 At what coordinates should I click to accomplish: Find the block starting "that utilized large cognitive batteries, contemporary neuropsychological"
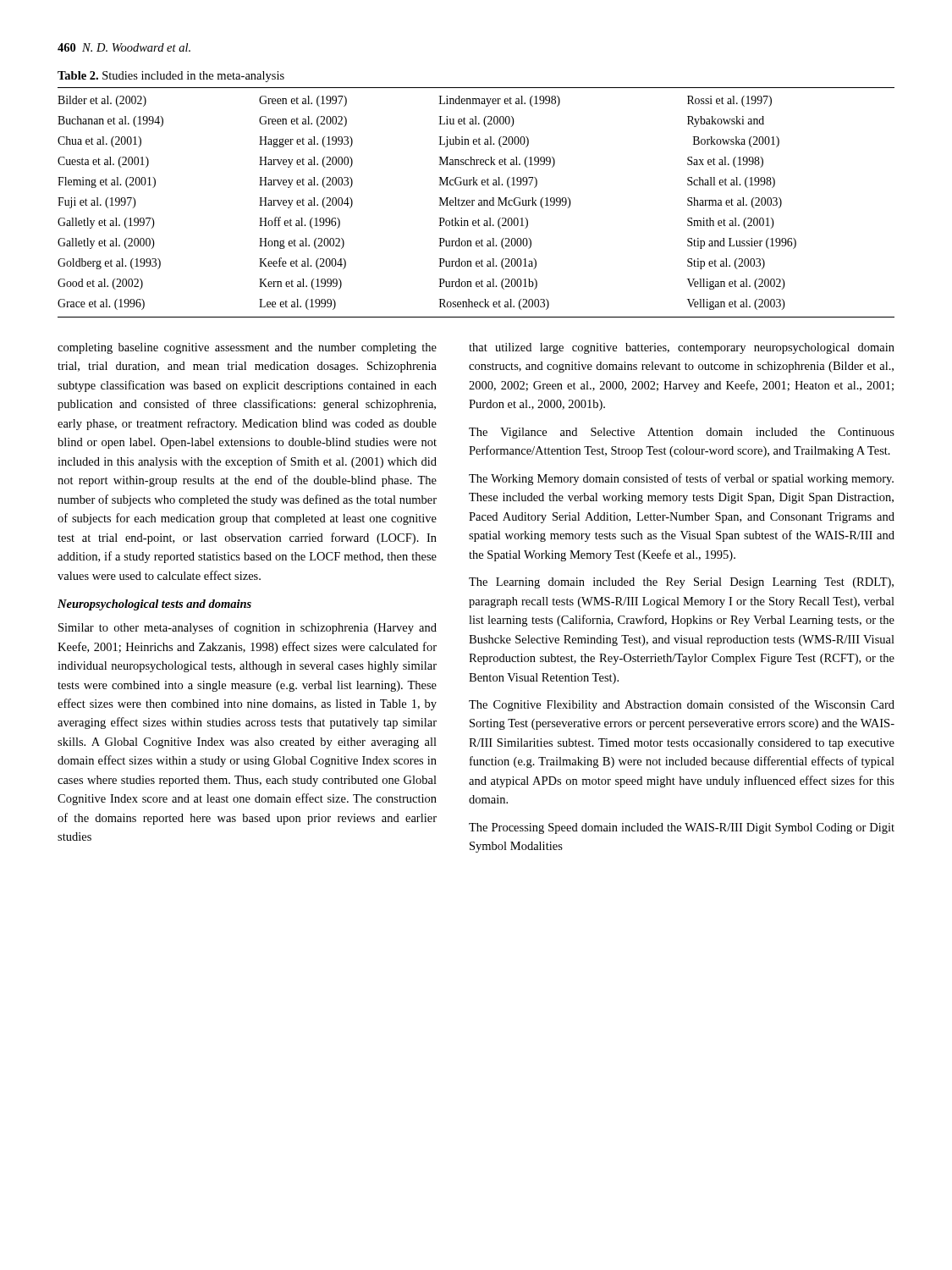point(682,597)
